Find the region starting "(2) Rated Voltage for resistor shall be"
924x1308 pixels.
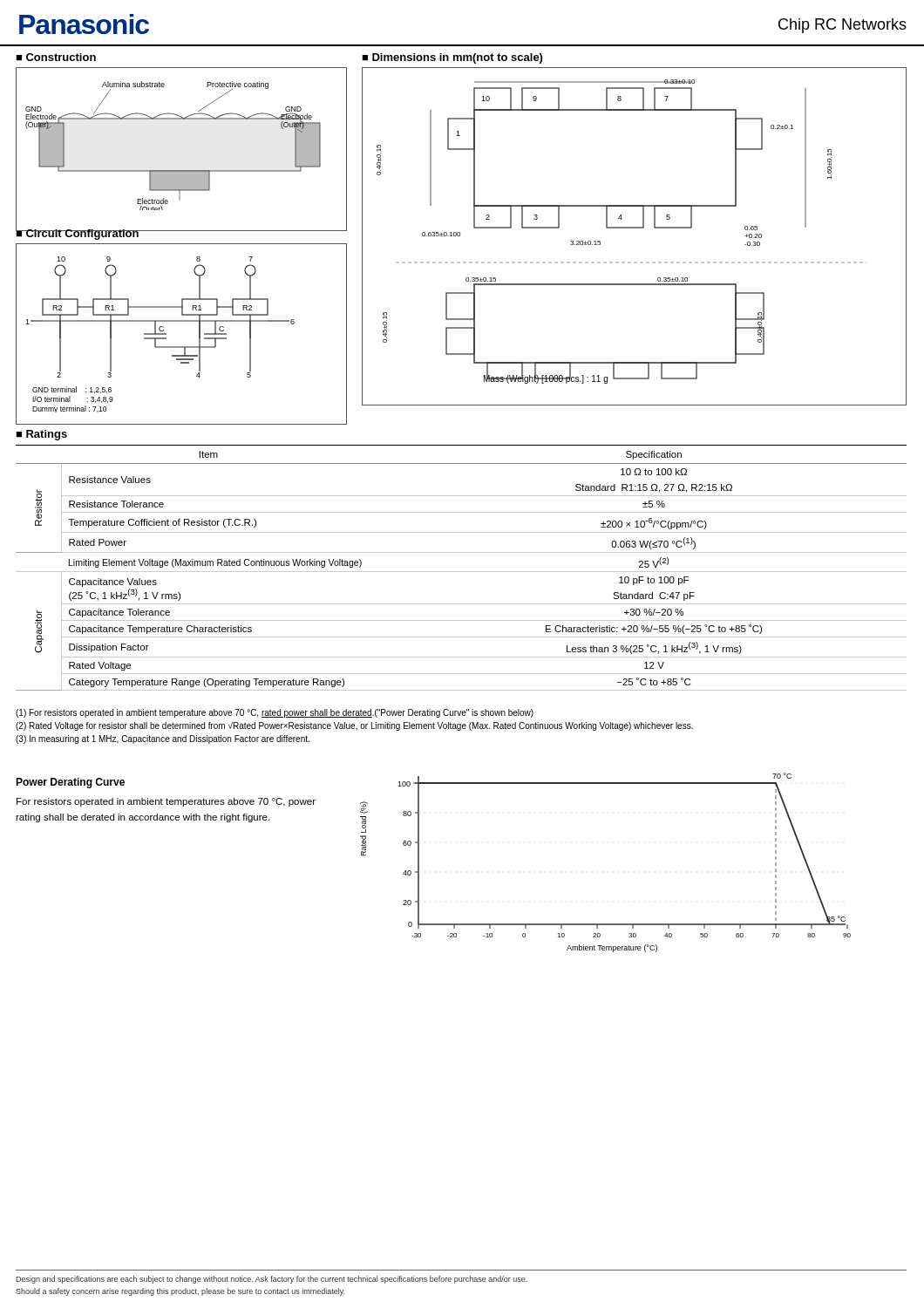coord(355,726)
